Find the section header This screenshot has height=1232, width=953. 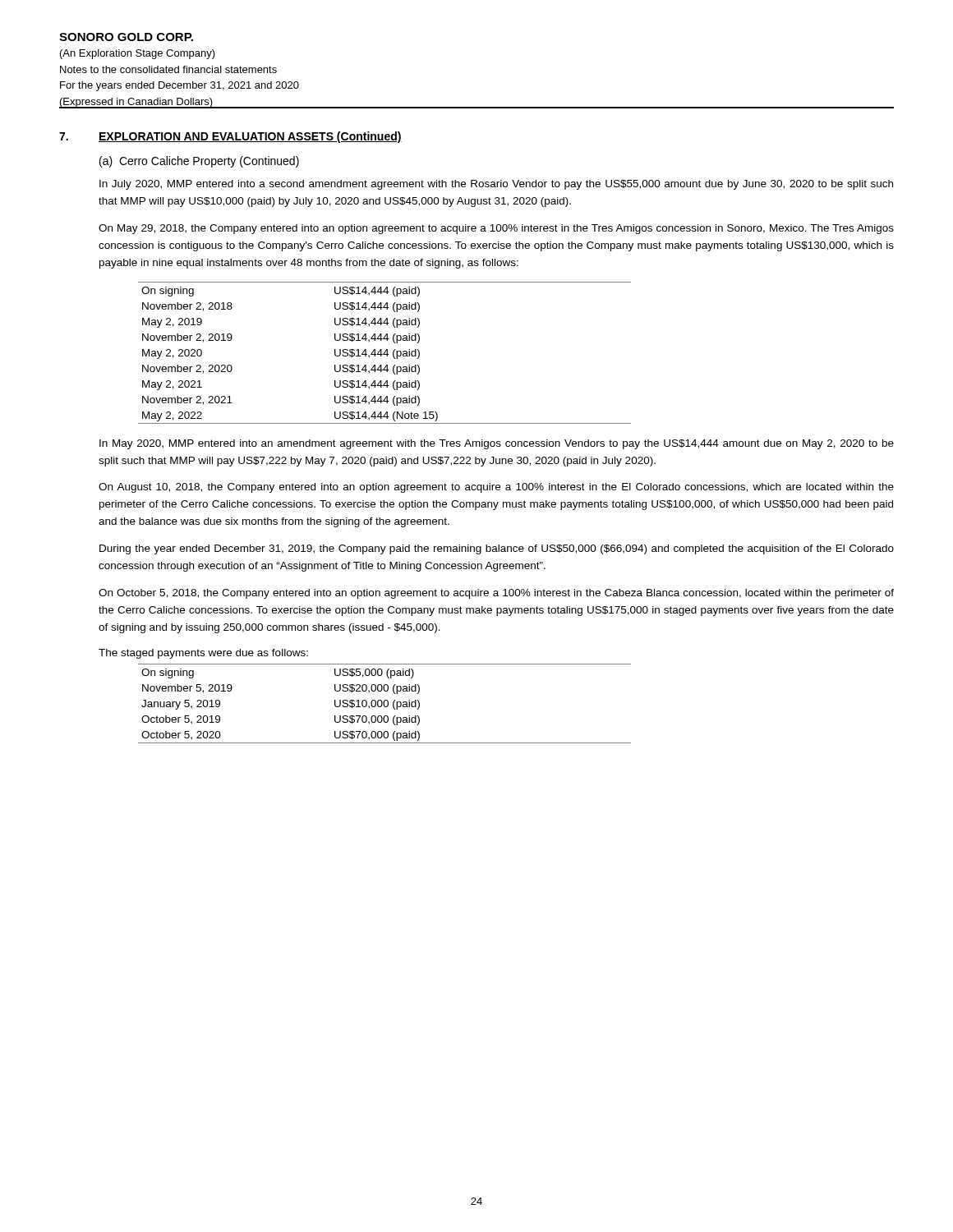(230, 136)
